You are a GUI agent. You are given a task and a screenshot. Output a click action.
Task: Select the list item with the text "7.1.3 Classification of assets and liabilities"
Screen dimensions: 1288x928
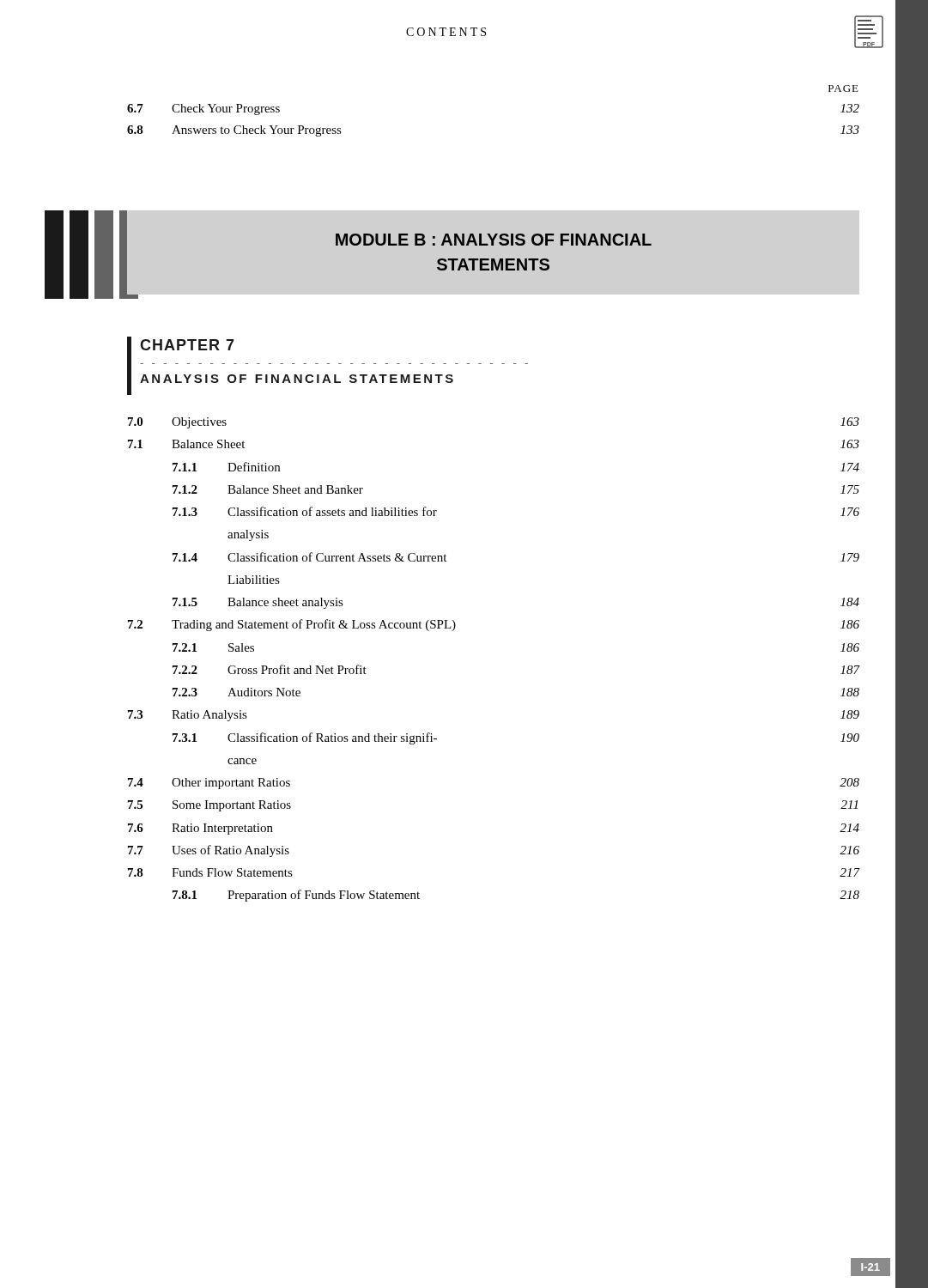[184, 511]
